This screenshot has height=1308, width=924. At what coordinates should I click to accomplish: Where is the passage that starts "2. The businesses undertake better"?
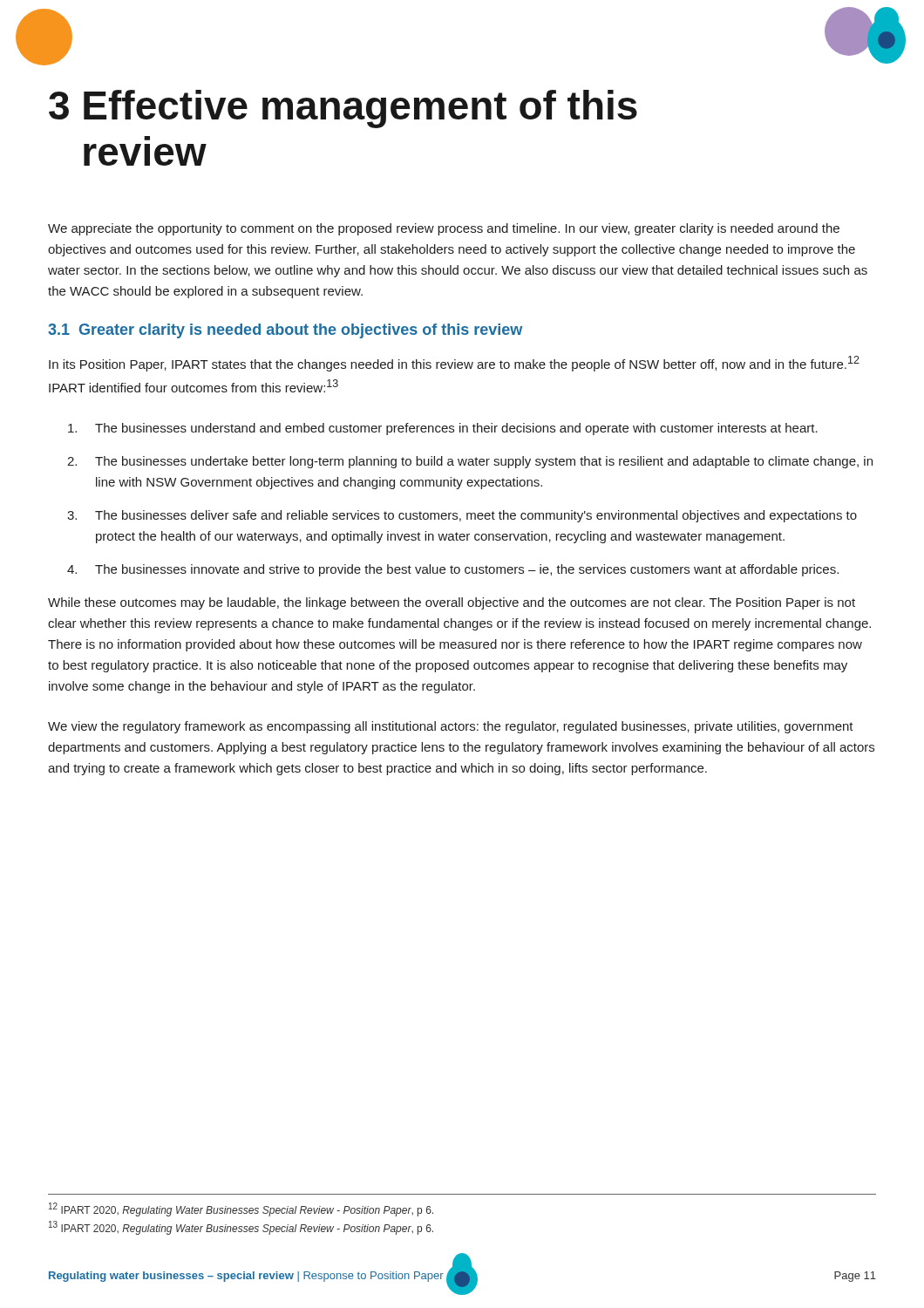(462, 472)
